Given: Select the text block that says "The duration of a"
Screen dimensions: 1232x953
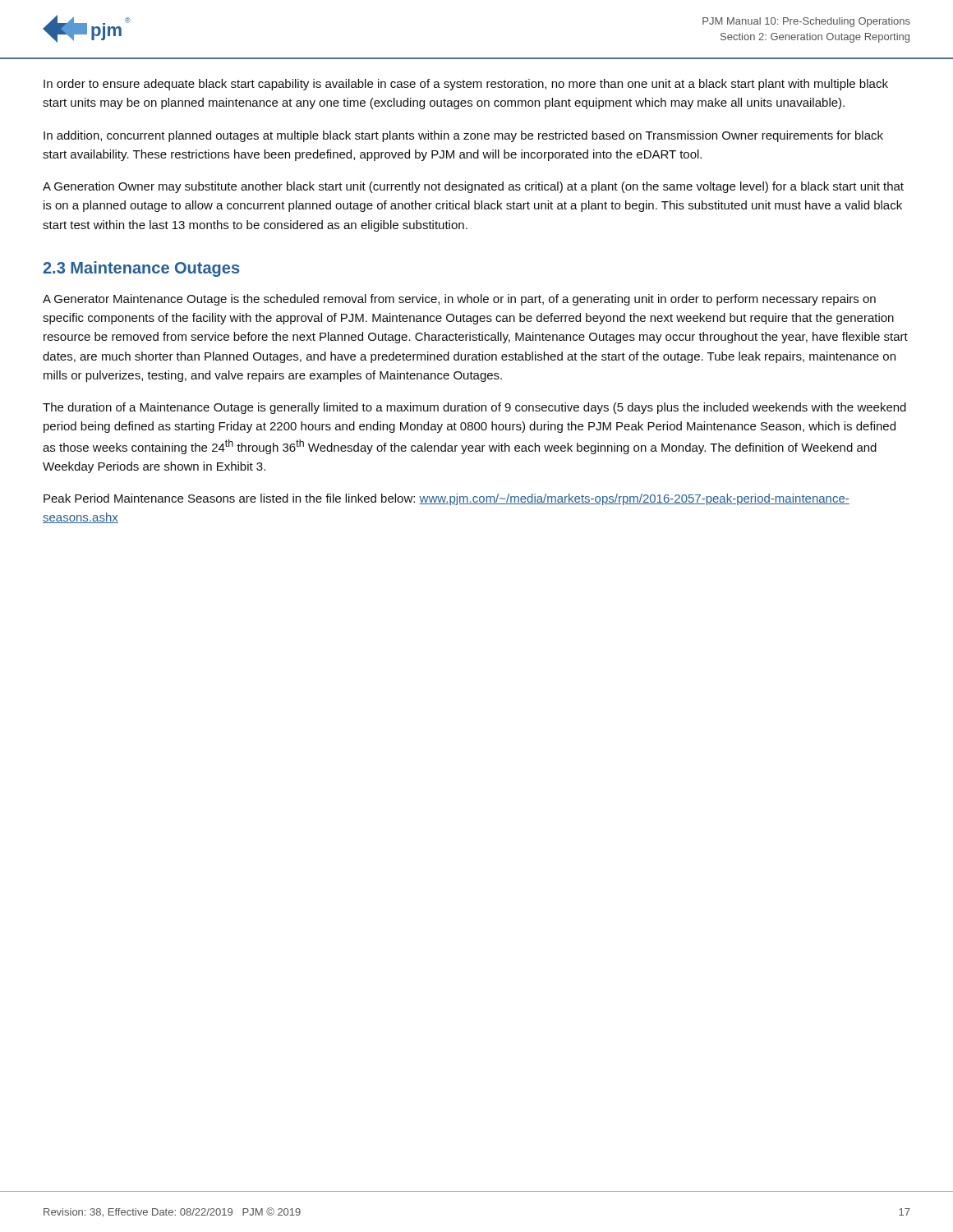Looking at the screenshot, I should 475,436.
